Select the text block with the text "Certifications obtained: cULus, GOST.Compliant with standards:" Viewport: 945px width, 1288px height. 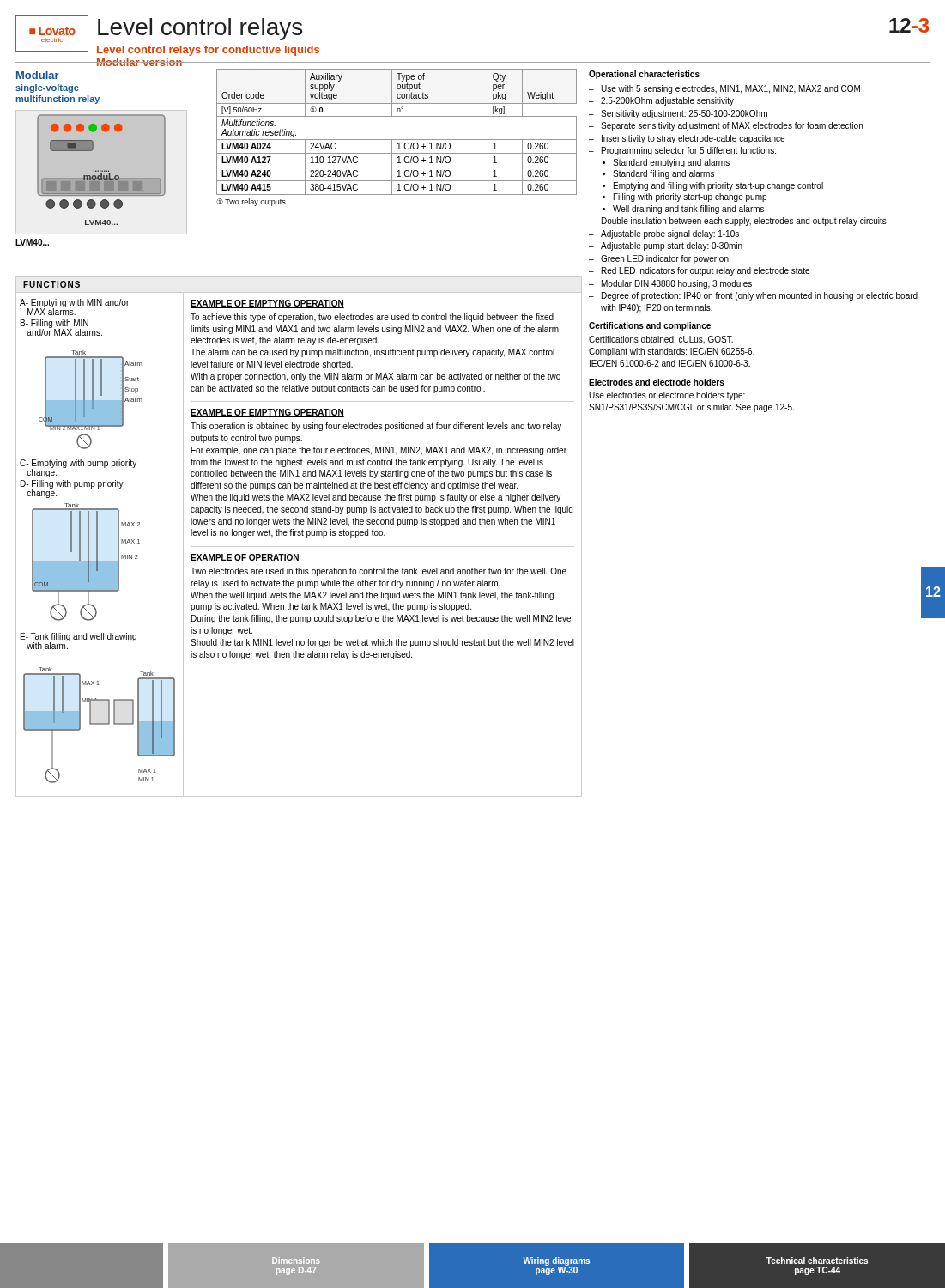(672, 351)
